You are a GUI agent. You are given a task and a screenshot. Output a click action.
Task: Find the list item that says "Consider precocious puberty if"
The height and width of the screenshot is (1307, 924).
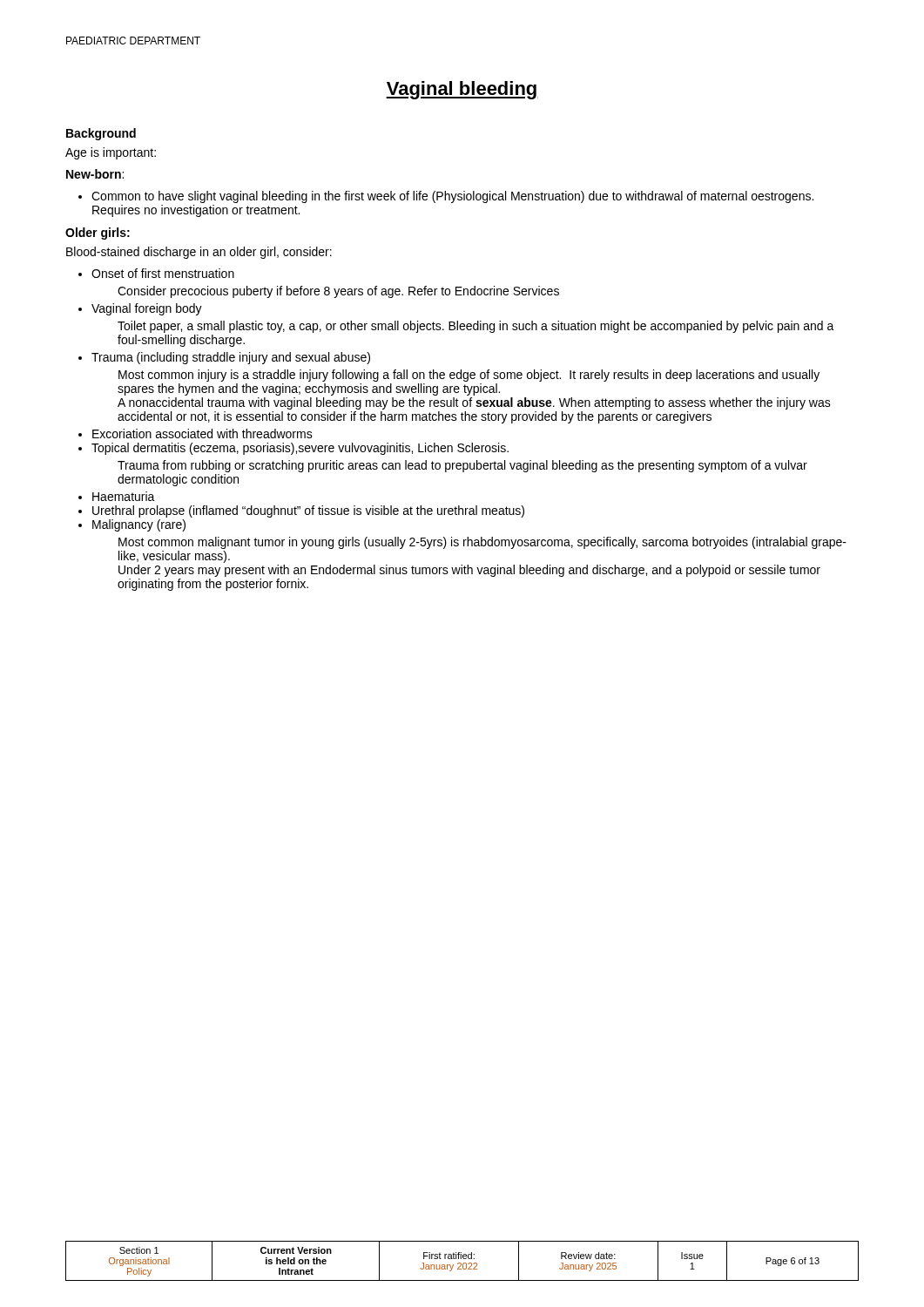point(488,291)
